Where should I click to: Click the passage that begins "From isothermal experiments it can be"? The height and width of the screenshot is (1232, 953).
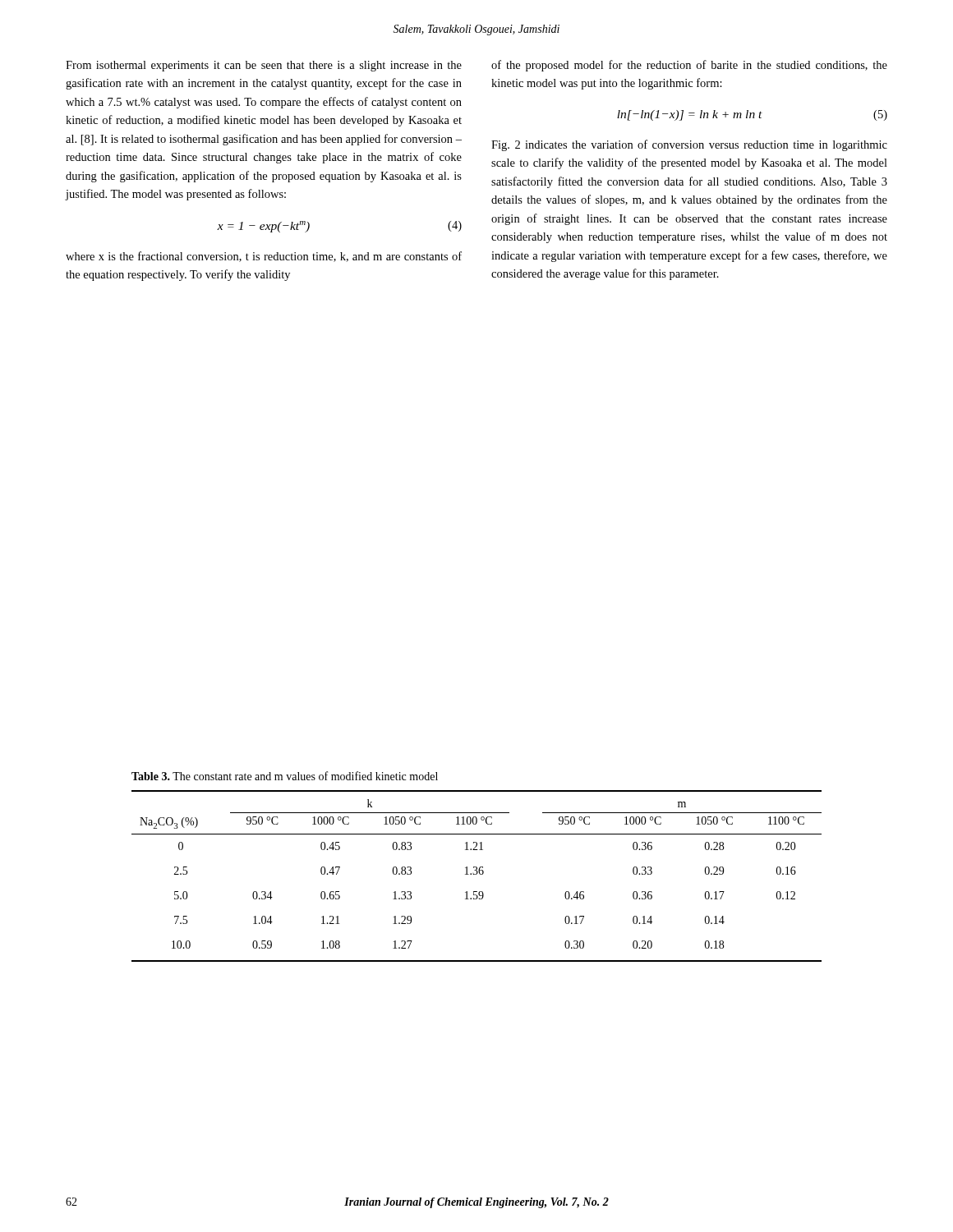click(x=264, y=129)
